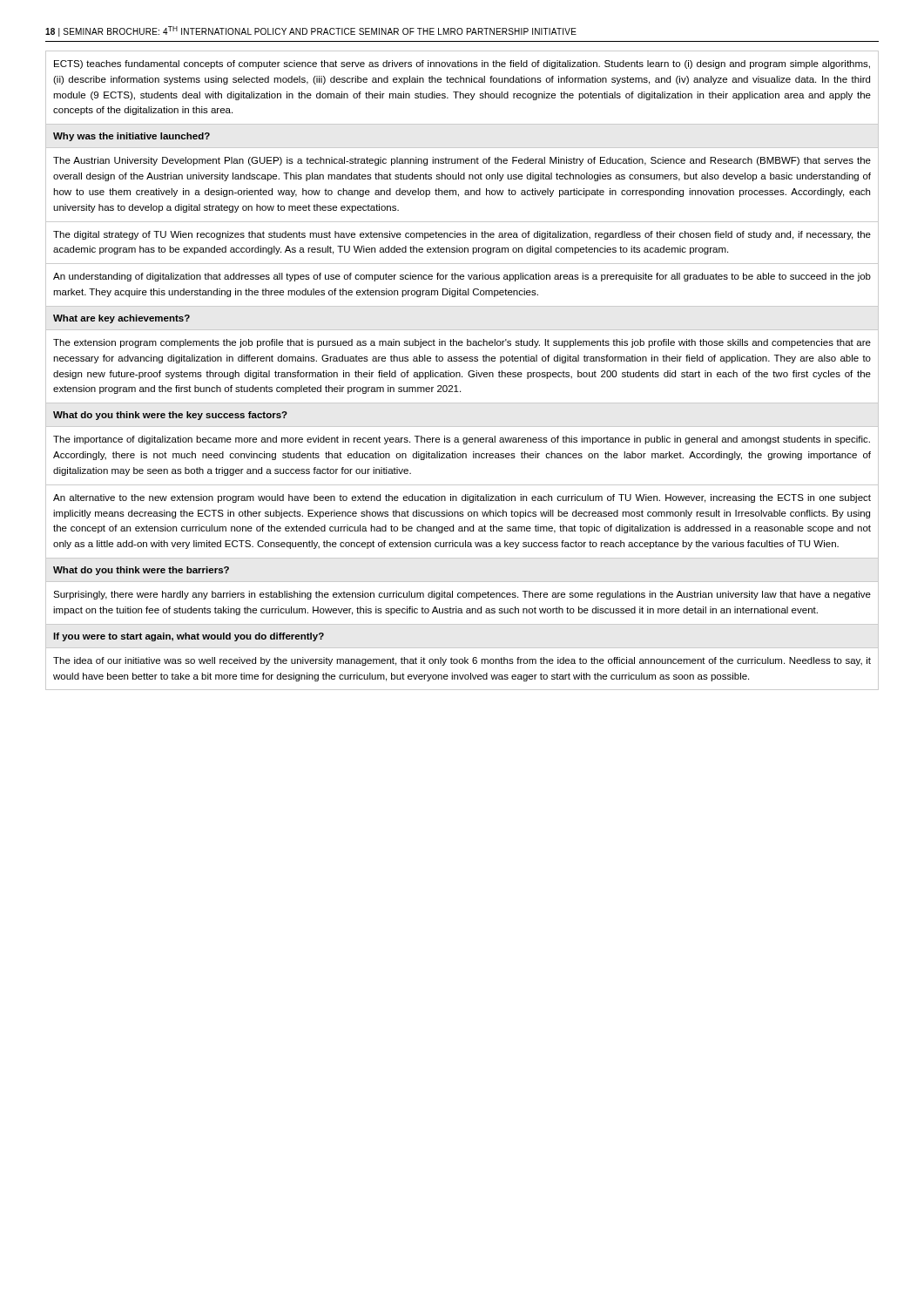The image size is (924, 1307).
Task: Point to the block beginning "The importance of digitalization"
Action: click(x=462, y=455)
